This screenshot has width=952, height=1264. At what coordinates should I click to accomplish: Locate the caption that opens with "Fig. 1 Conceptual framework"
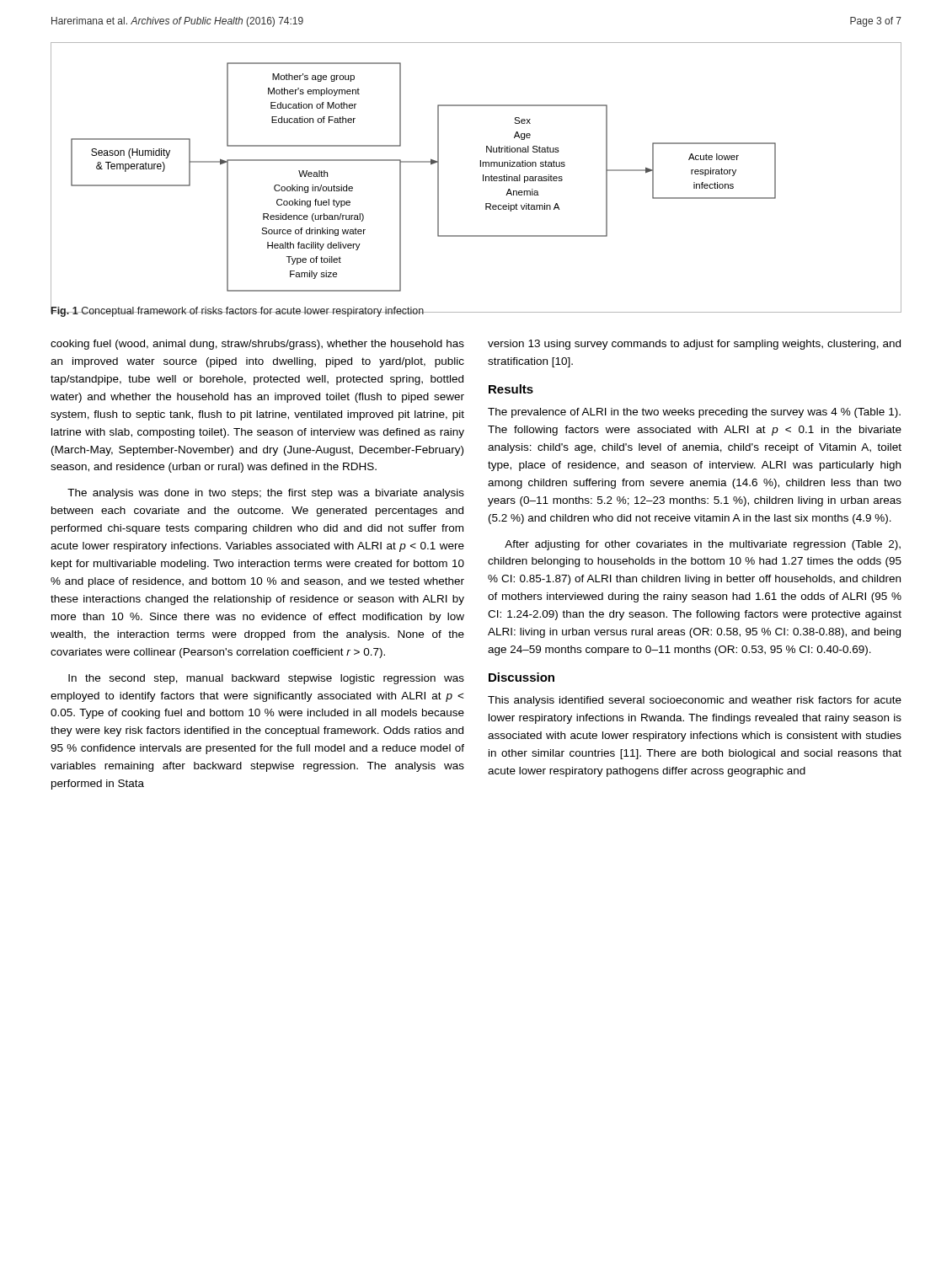(237, 311)
